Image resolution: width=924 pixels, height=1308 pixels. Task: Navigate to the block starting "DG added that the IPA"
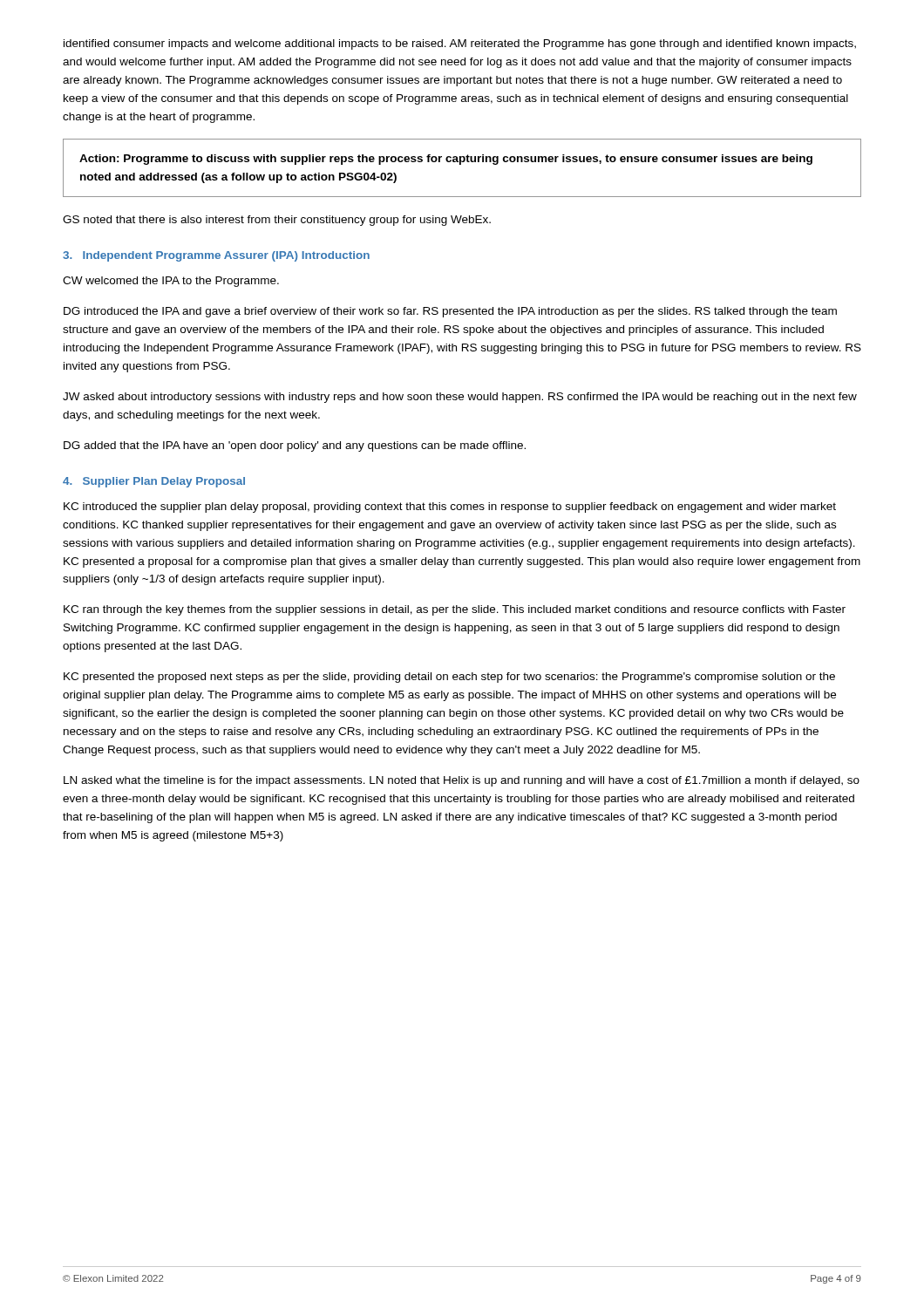point(295,445)
